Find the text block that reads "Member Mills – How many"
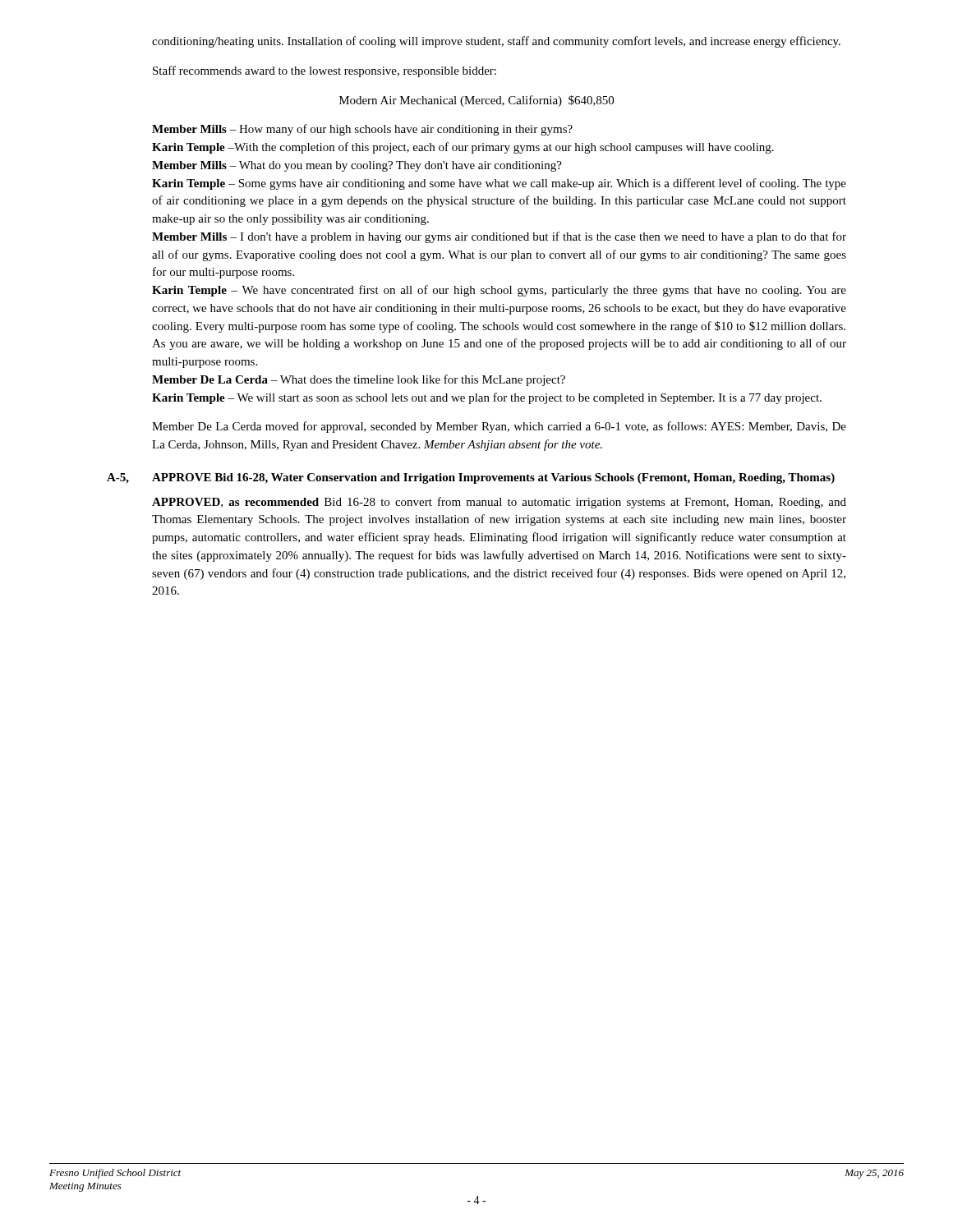Viewport: 953px width, 1232px height. 499,263
